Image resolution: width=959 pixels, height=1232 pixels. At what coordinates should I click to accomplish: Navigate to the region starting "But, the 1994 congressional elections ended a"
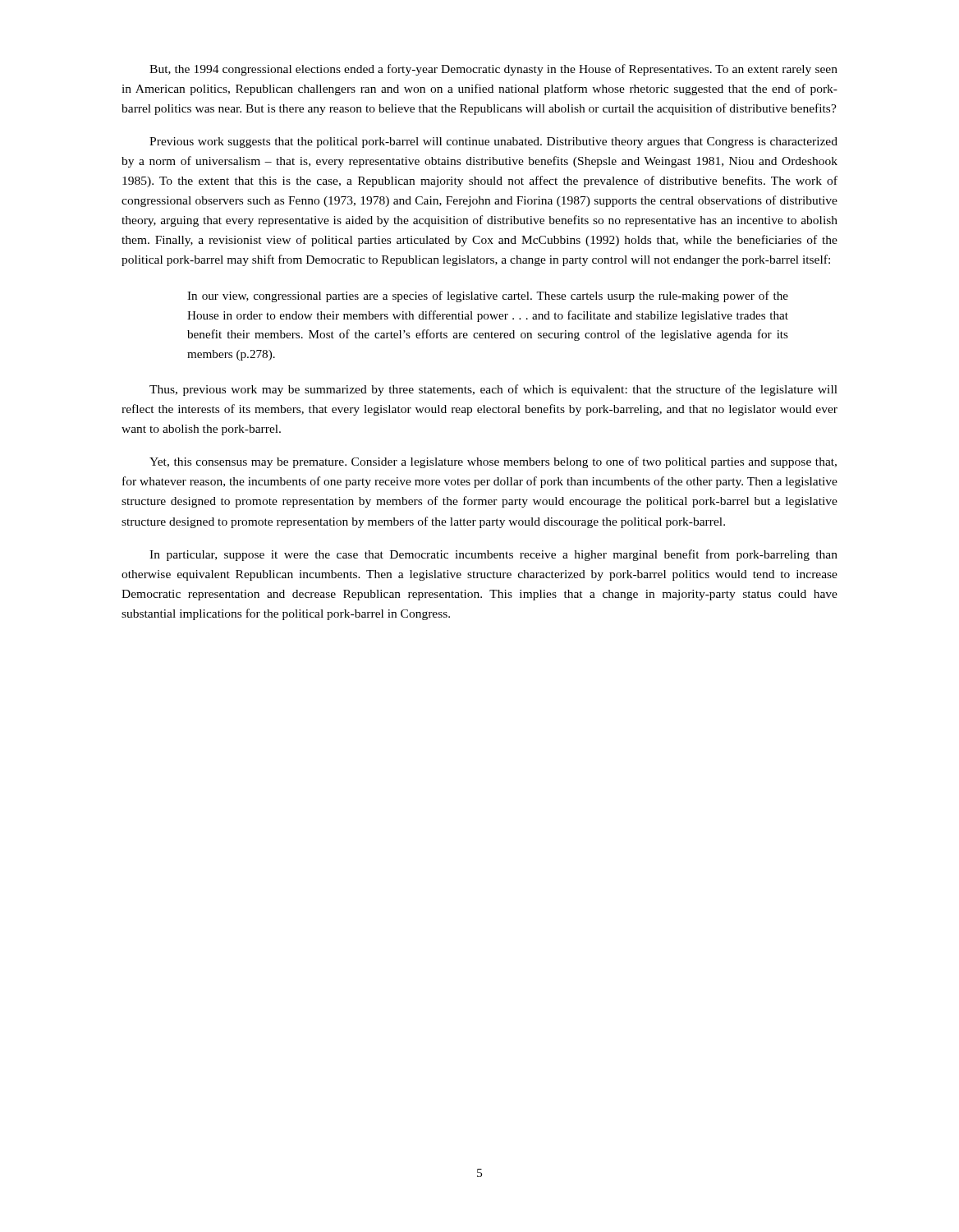[480, 88]
